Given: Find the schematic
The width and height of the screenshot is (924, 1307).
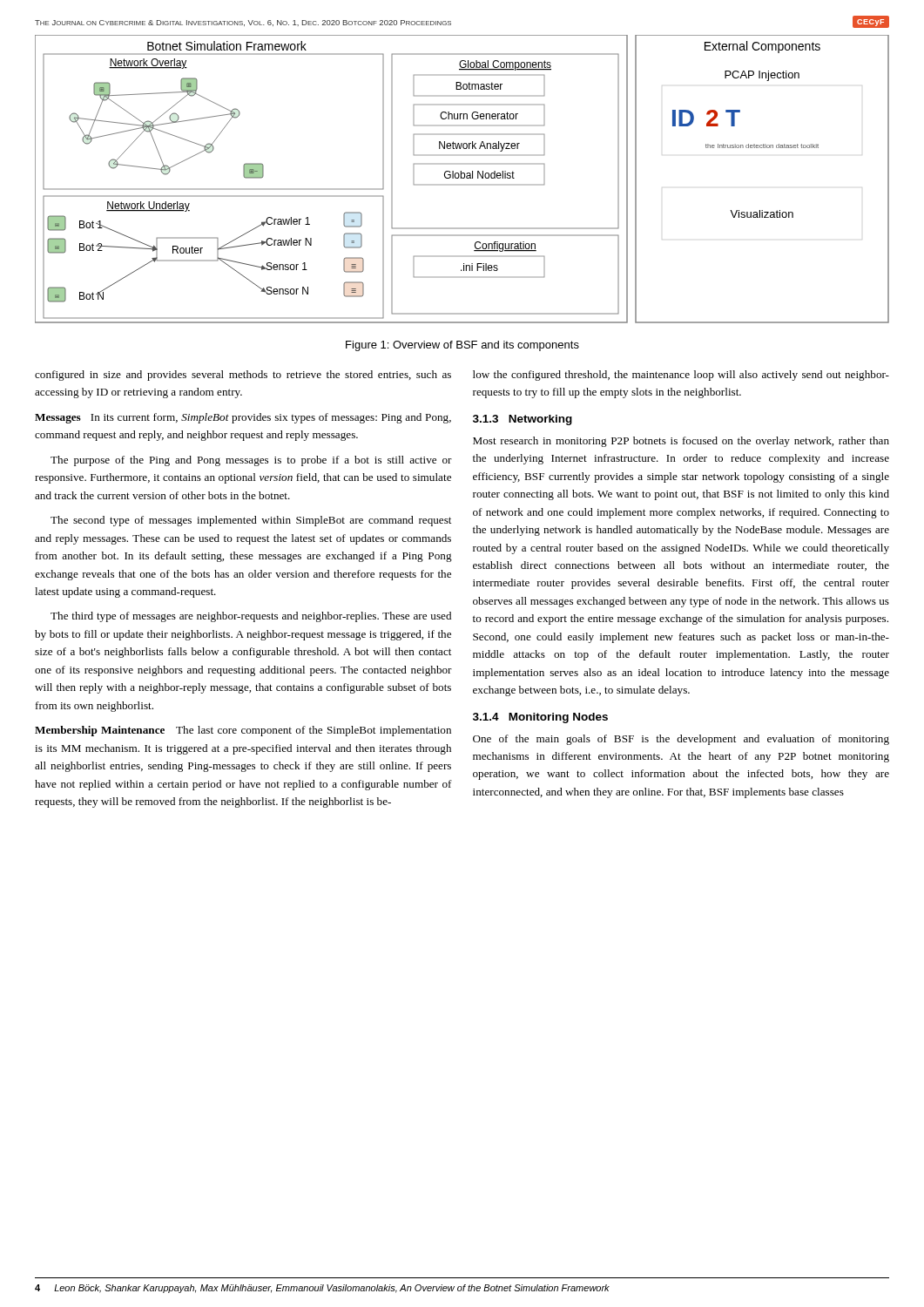Looking at the screenshot, I should pos(462,183).
